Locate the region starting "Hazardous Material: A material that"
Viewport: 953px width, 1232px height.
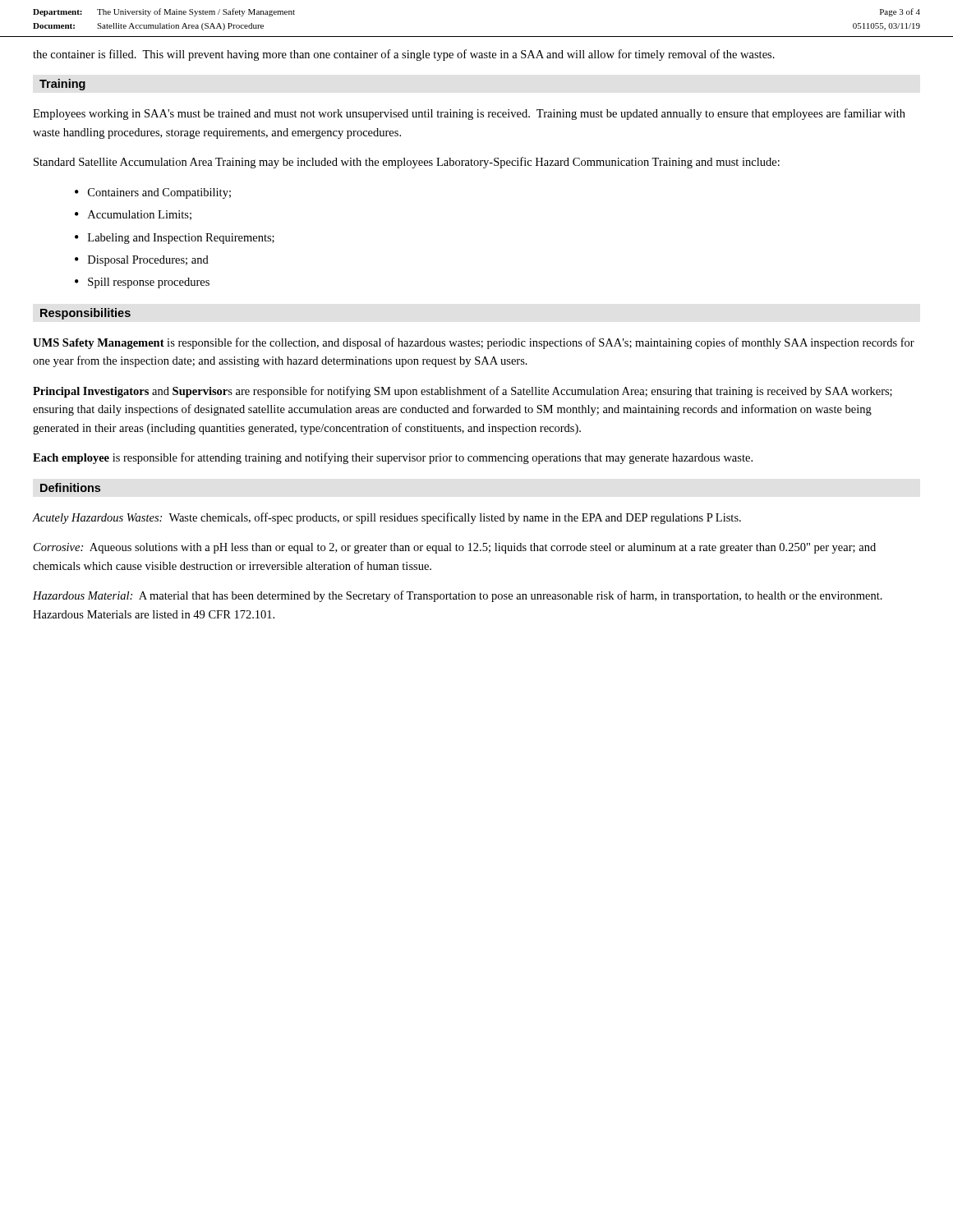pos(459,605)
